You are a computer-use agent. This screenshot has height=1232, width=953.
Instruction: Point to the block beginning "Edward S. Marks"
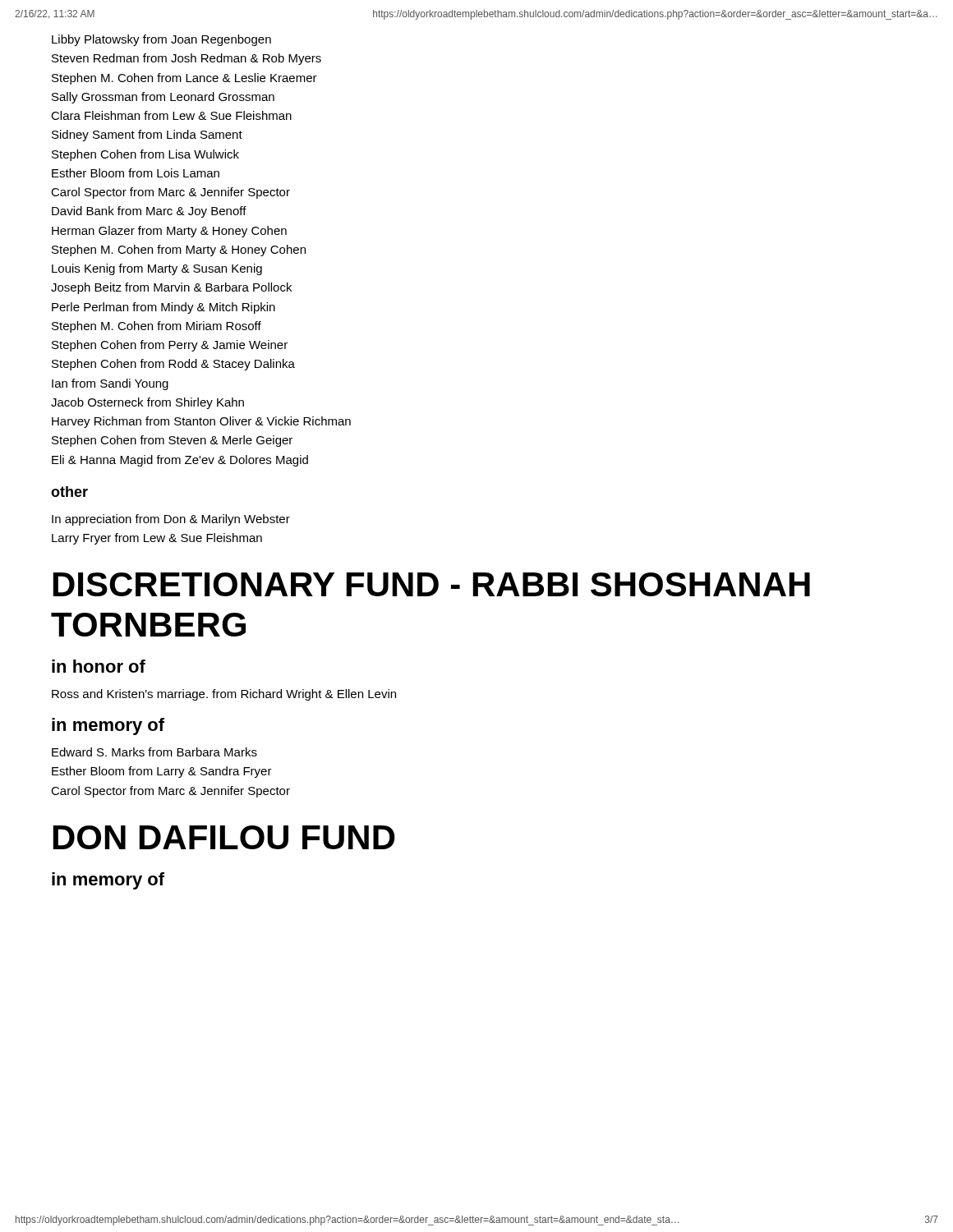154,752
